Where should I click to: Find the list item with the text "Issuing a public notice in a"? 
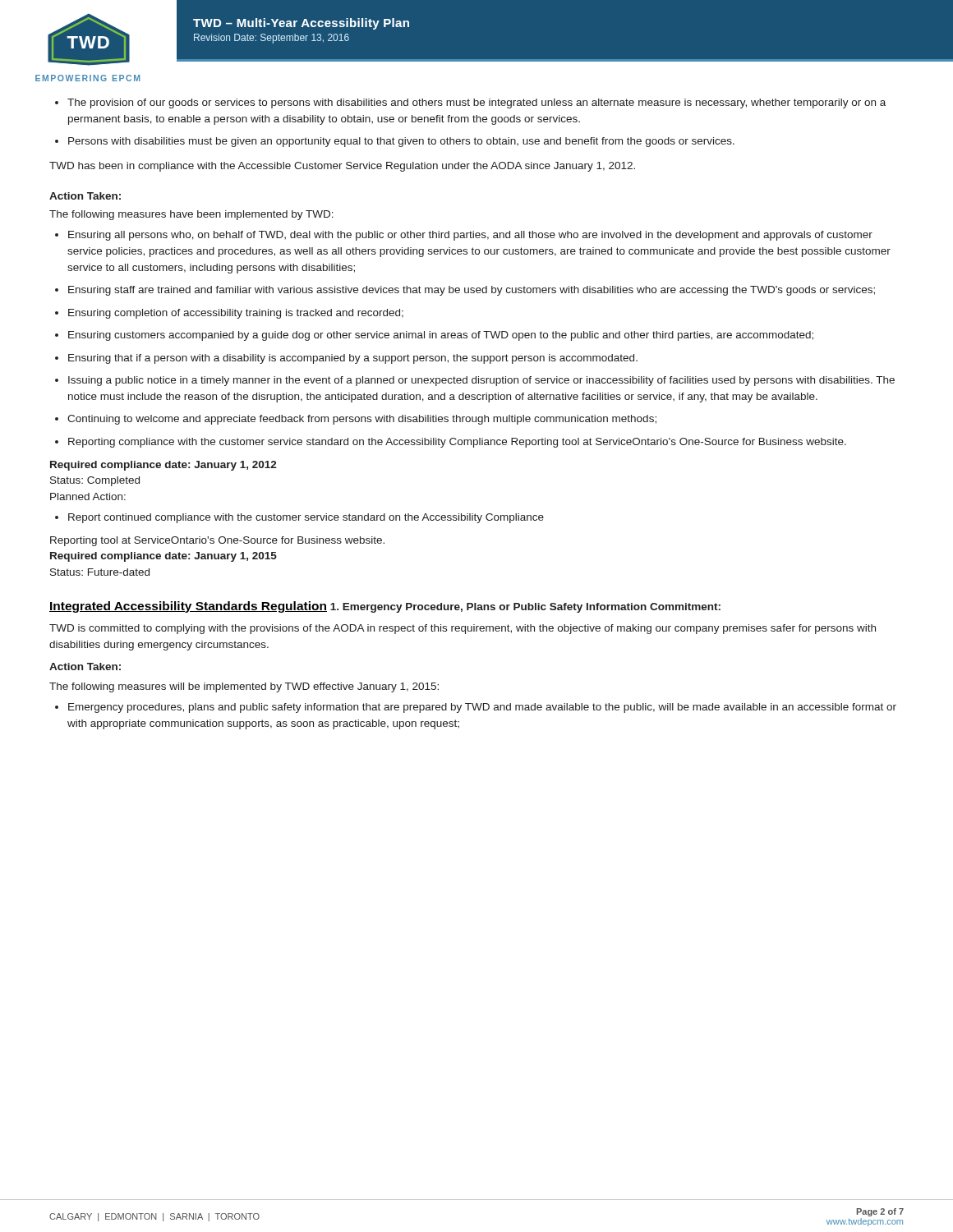click(x=476, y=388)
